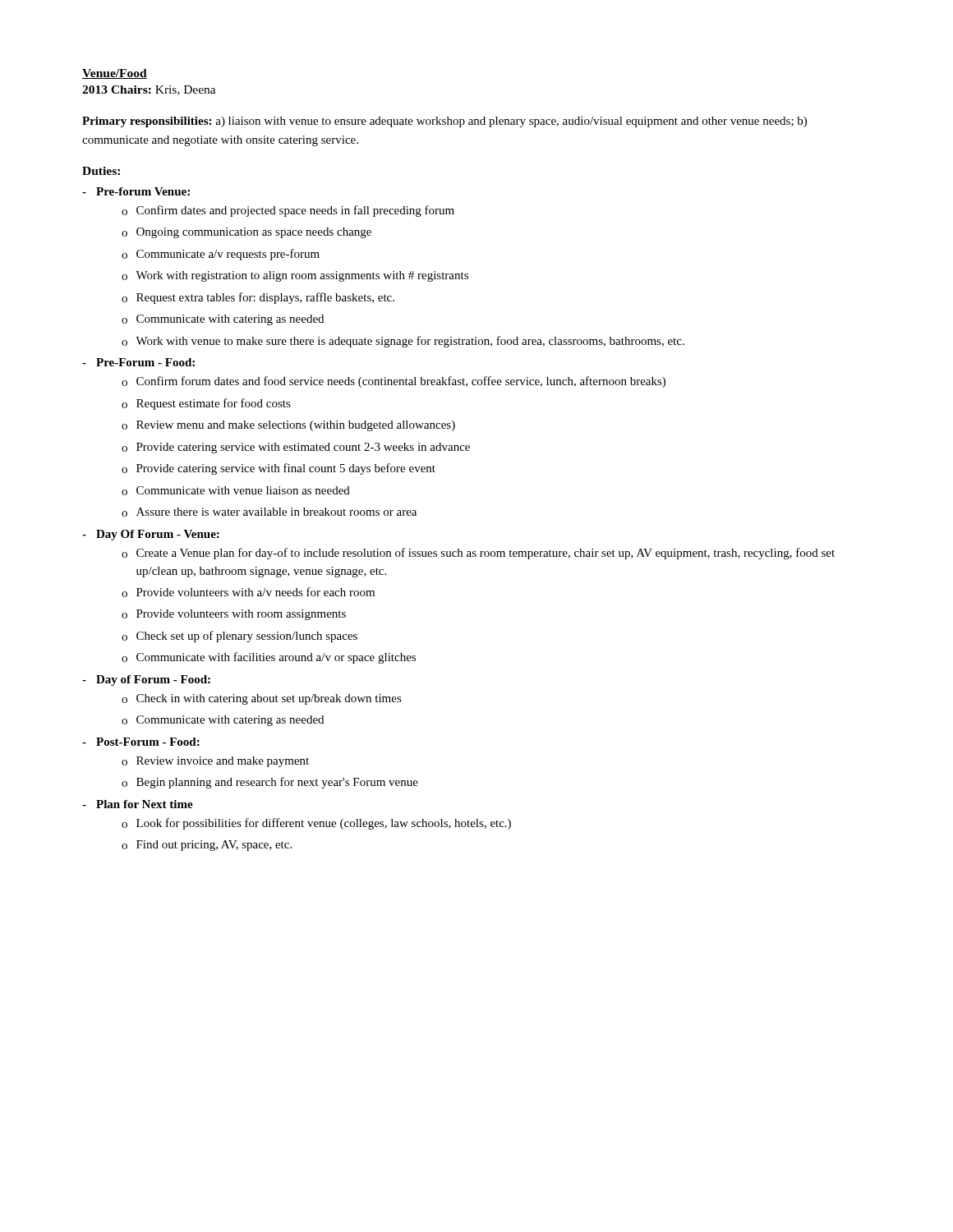
Task: Navigate to the region starting "oCommunicate with facilities around a/v or"
Action: coord(269,658)
